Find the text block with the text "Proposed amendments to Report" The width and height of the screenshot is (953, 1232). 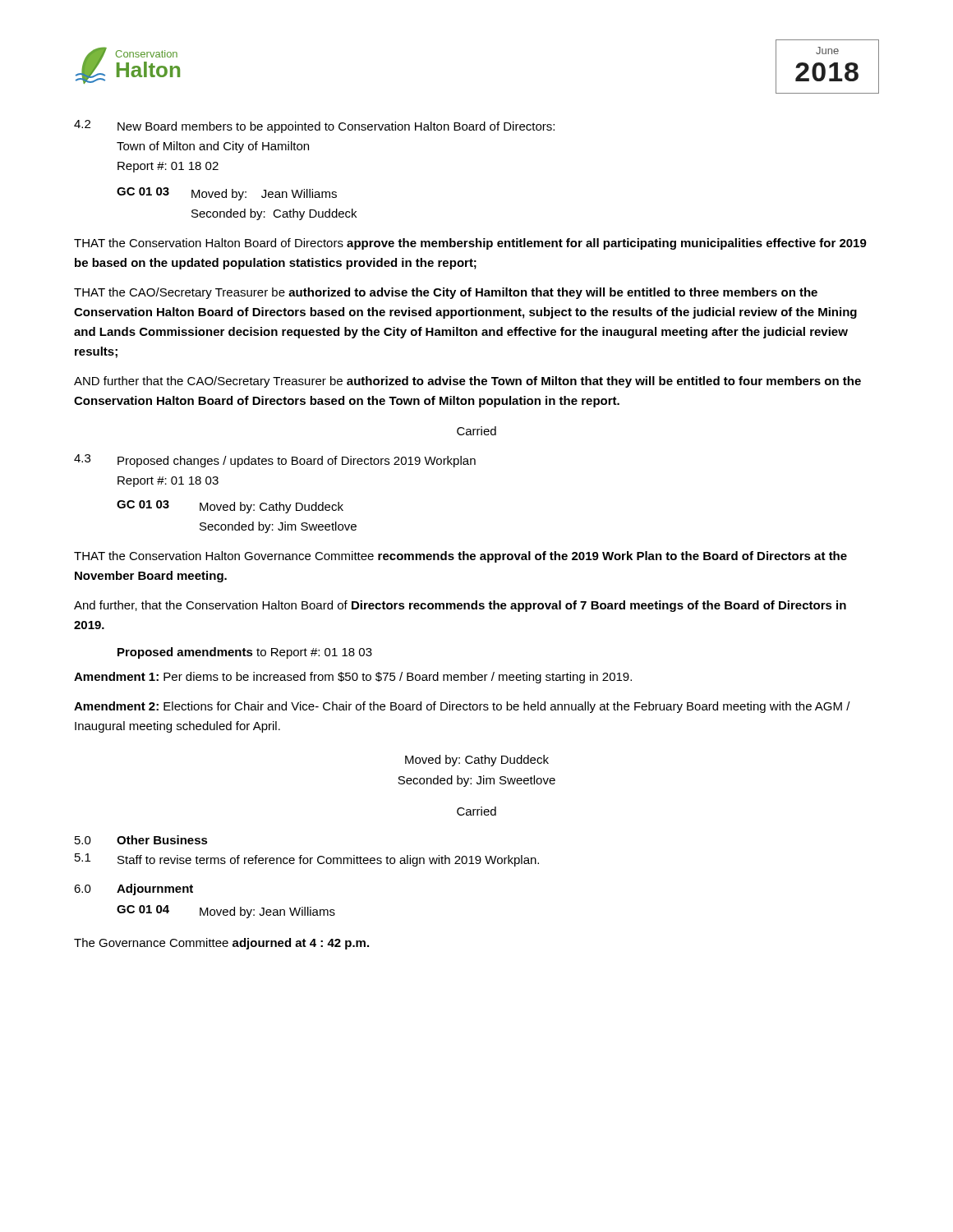[244, 651]
